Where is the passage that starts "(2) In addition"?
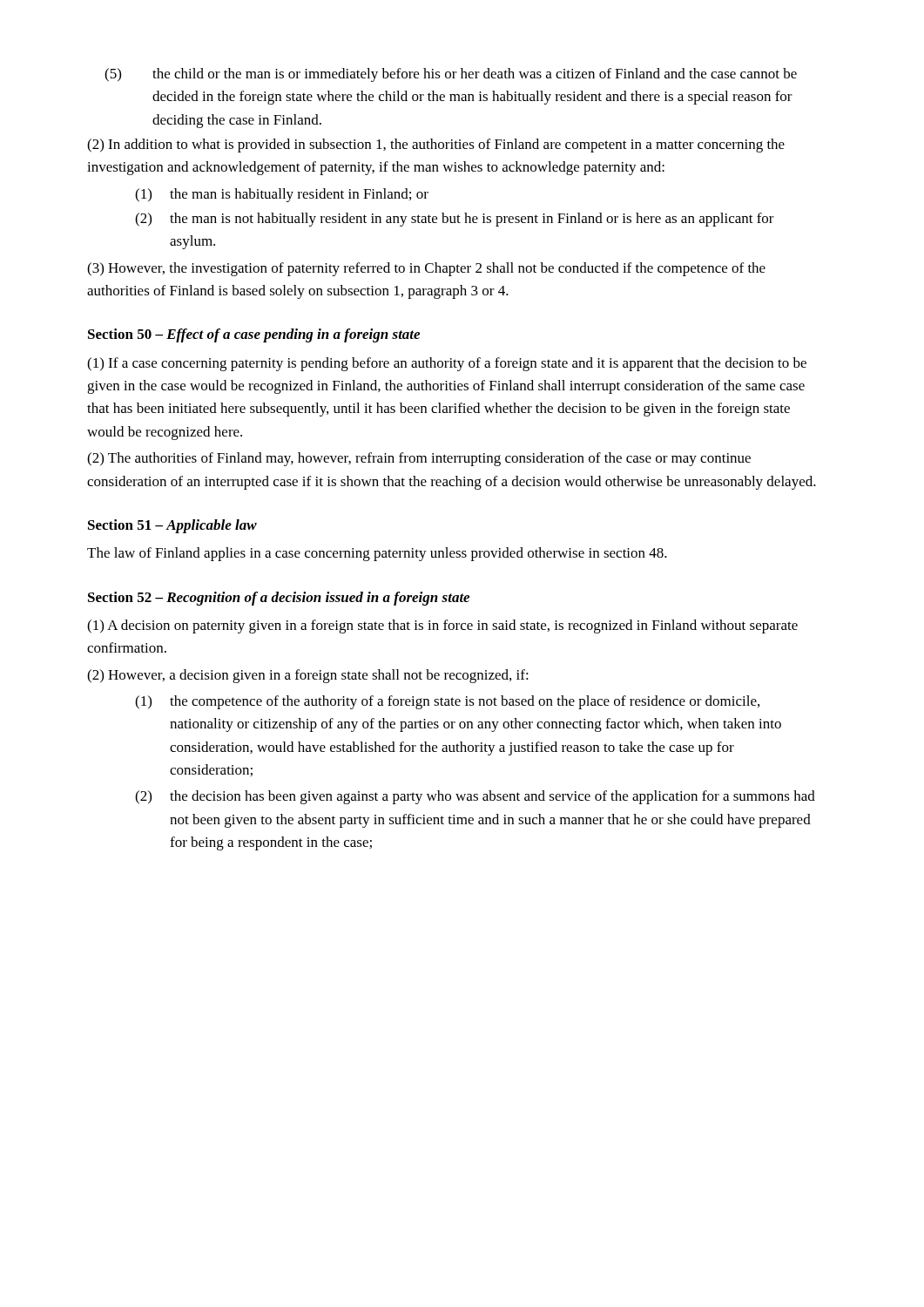924x1307 pixels. tap(436, 156)
